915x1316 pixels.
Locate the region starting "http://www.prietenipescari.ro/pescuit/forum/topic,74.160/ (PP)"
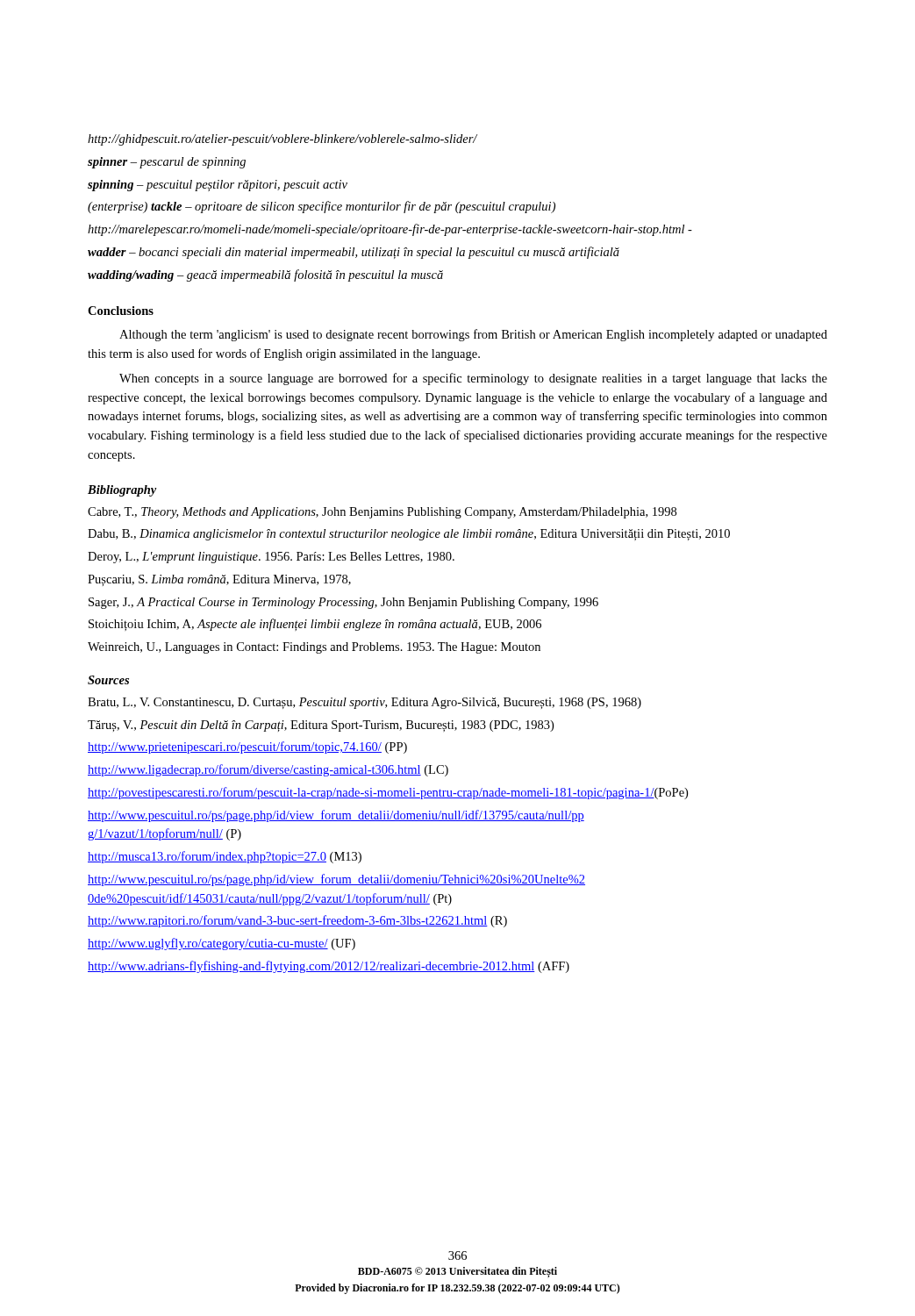[248, 747]
